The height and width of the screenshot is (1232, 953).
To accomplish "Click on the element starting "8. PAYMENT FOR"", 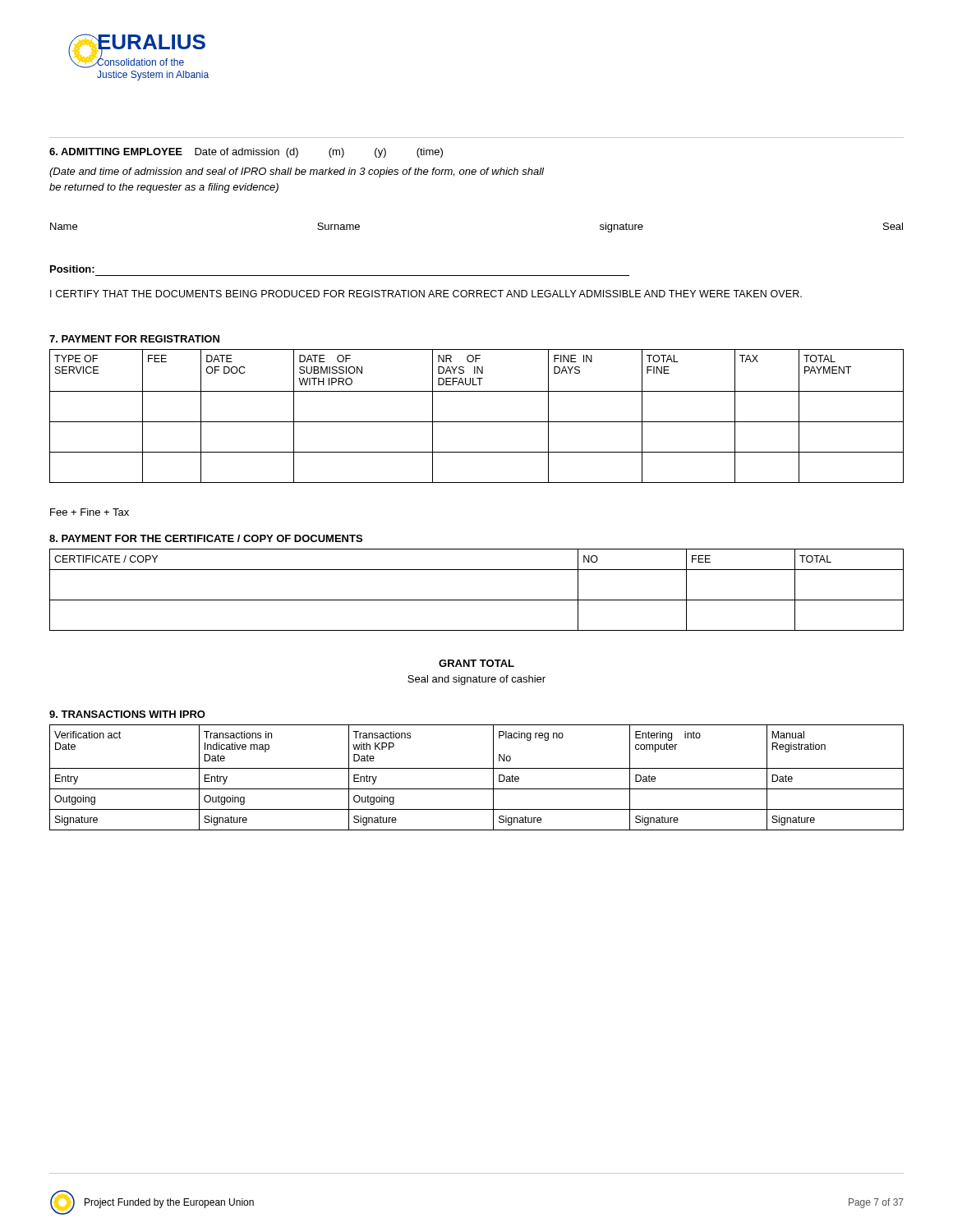I will (206, 538).
